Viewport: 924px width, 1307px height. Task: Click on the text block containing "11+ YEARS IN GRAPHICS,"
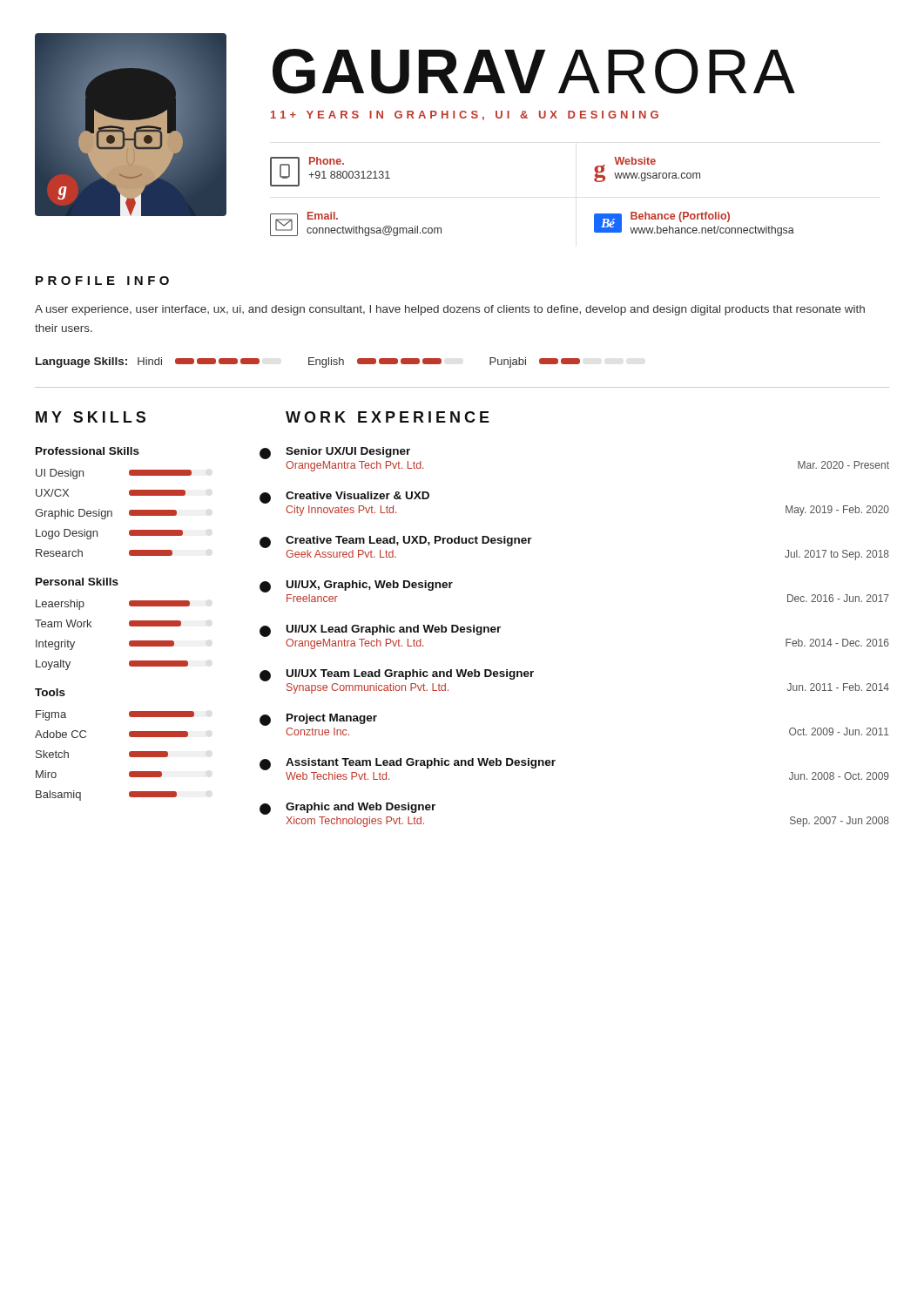click(x=466, y=115)
